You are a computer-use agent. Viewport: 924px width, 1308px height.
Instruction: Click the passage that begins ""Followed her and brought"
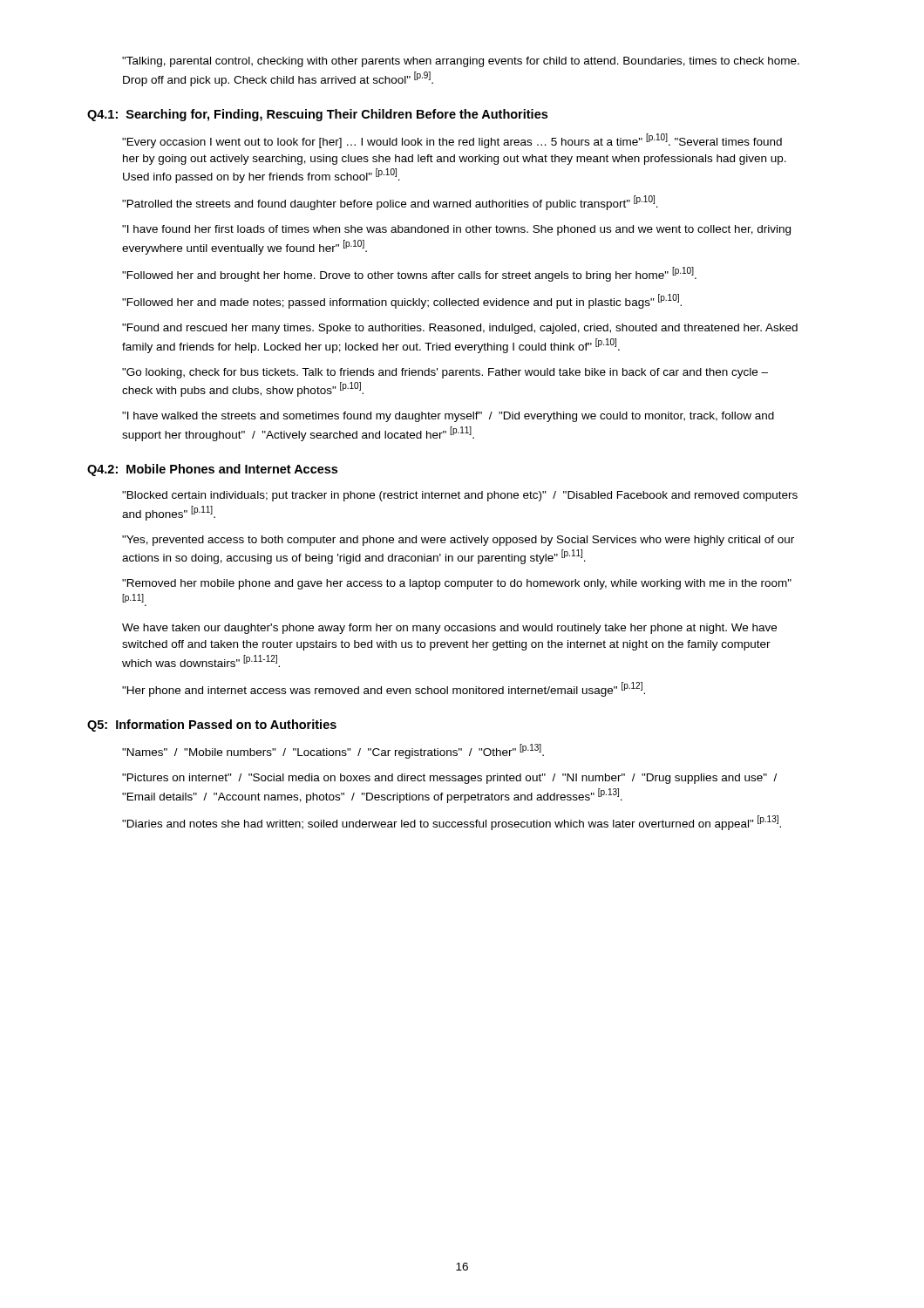[410, 274]
